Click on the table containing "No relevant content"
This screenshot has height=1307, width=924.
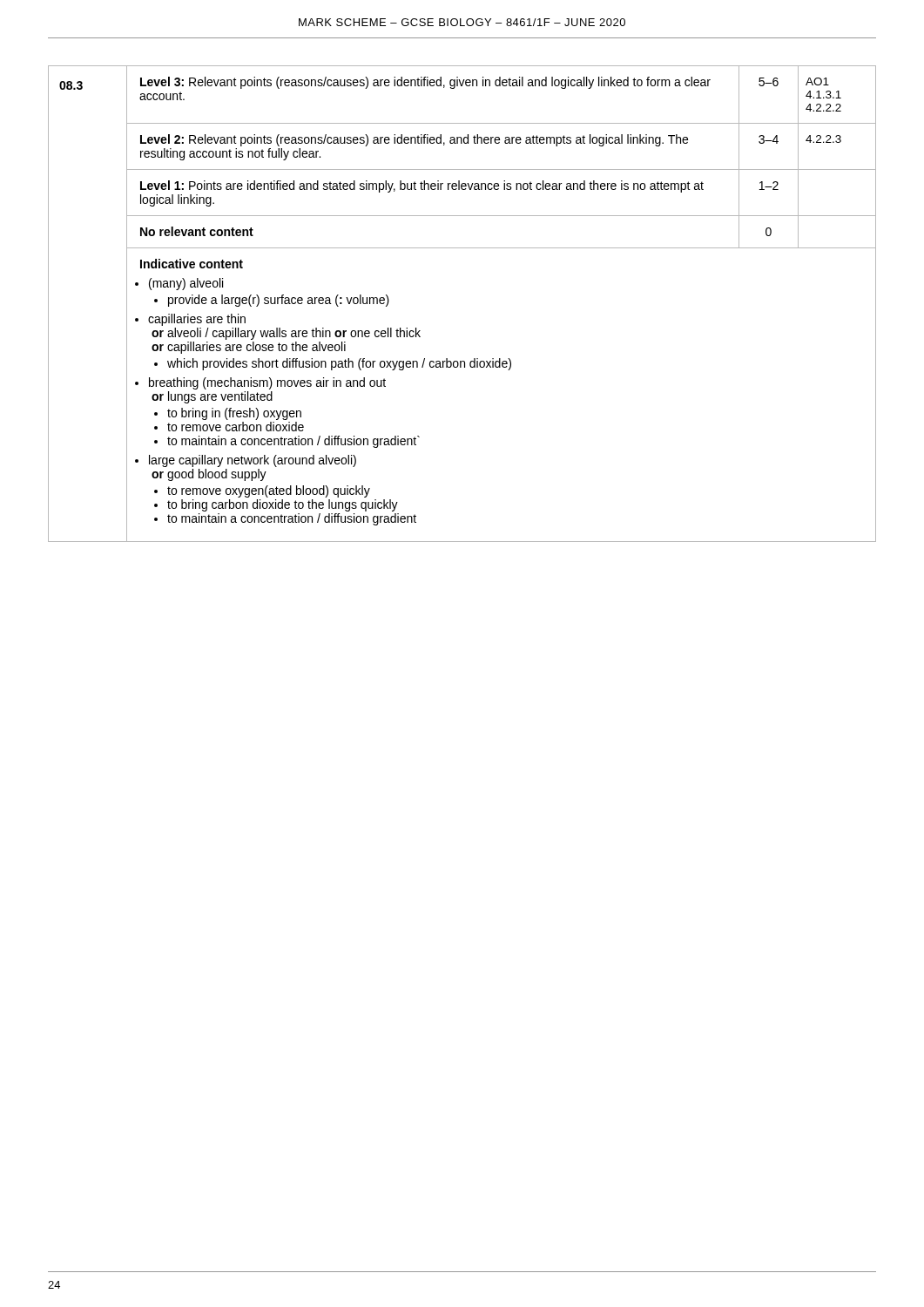point(462,304)
